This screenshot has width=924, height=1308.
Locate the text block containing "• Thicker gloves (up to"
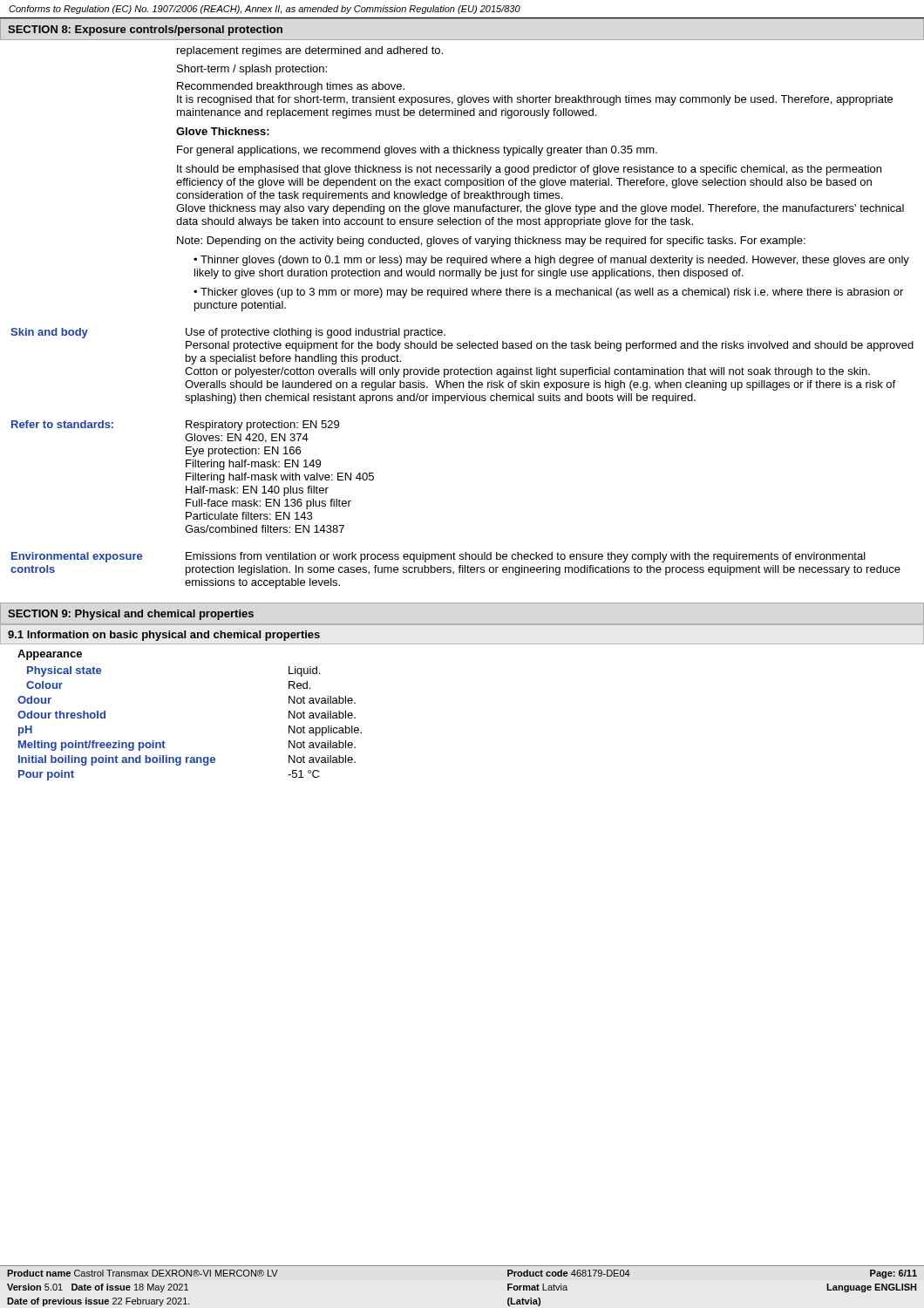tap(548, 298)
